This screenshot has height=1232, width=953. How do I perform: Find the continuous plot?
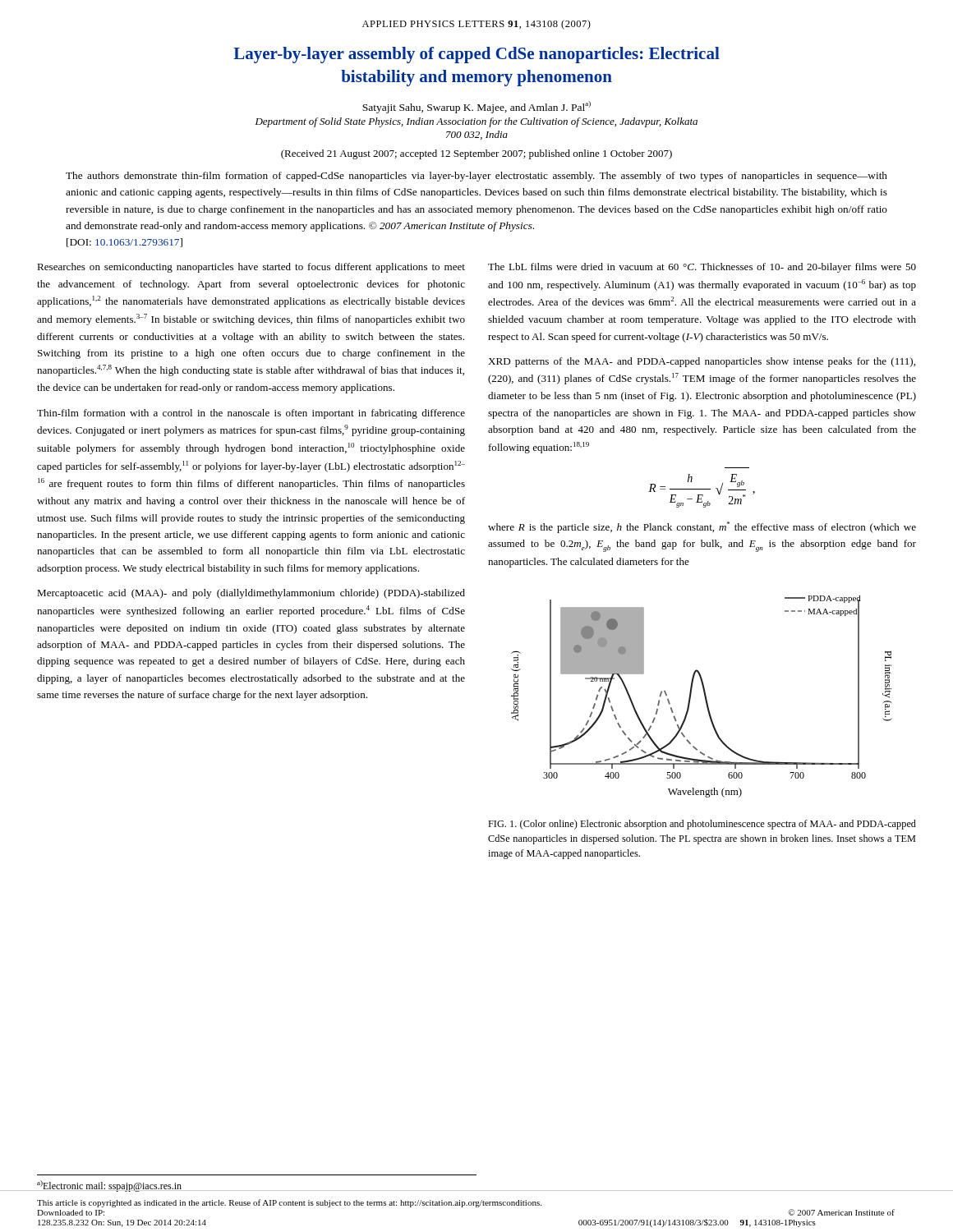[702, 698]
